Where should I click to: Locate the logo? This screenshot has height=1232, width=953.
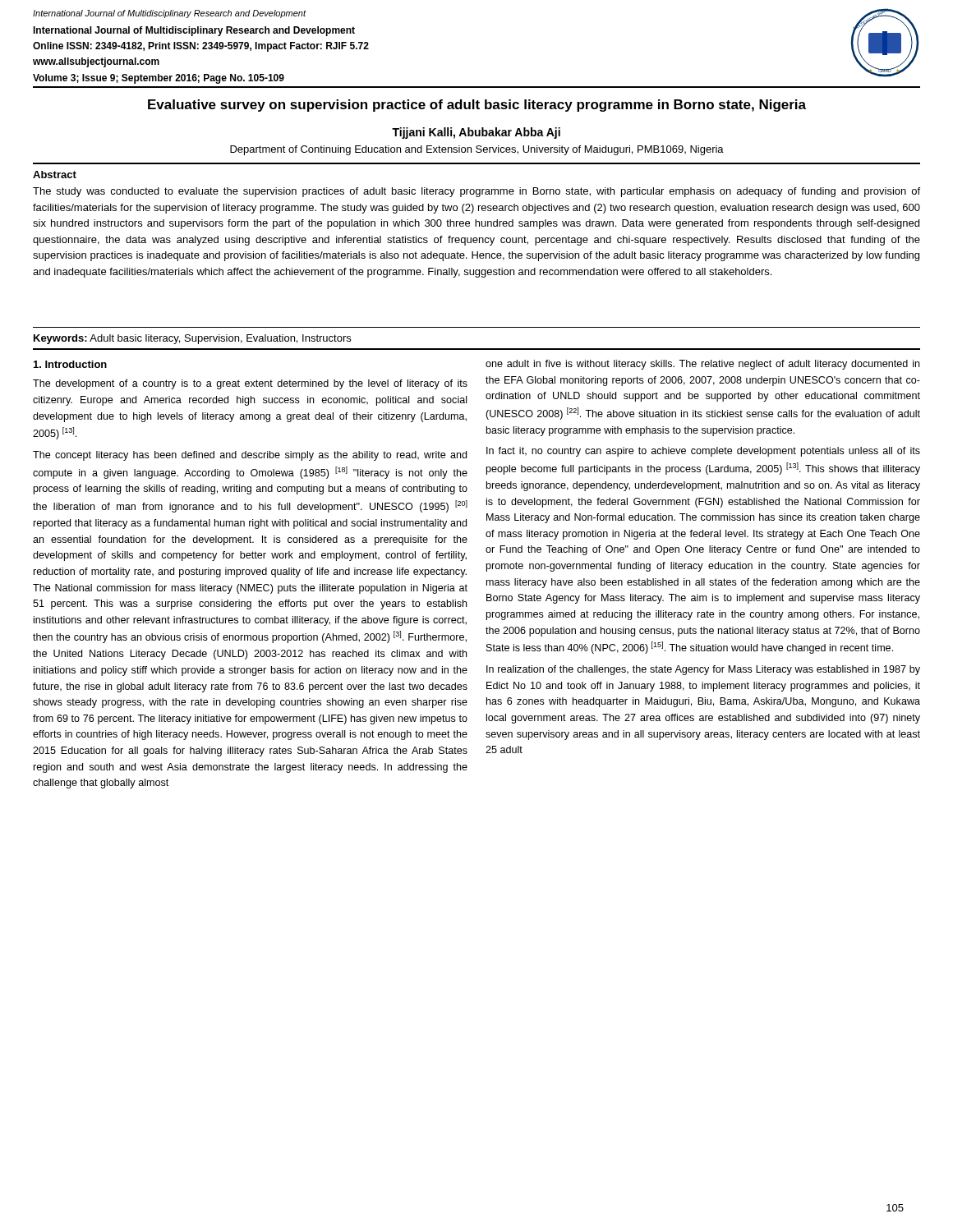pos(885,43)
